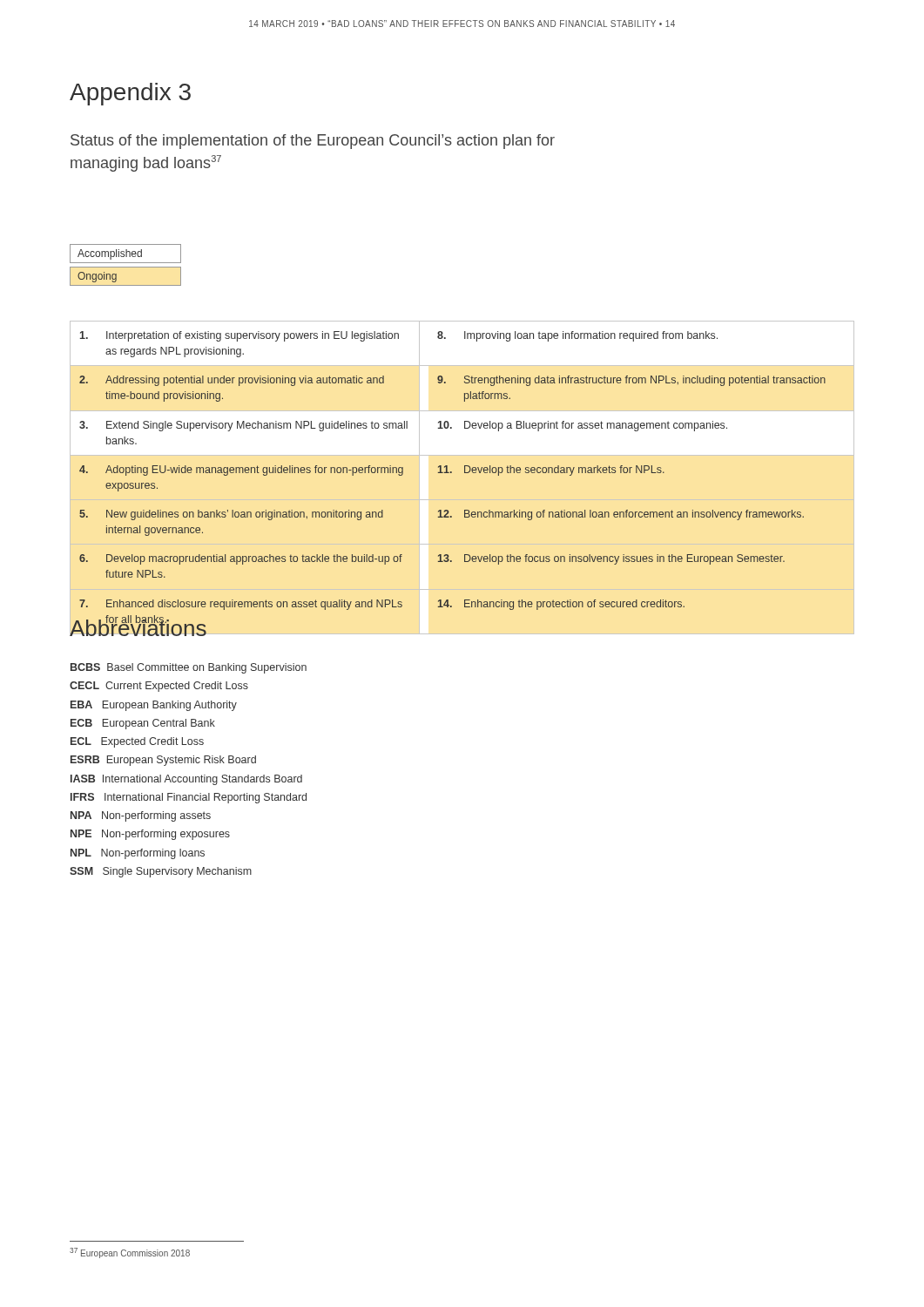Point to the block beginning "BCBS Basel Committee on Banking Supervision"
The height and width of the screenshot is (1307, 924).
click(x=189, y=770)
